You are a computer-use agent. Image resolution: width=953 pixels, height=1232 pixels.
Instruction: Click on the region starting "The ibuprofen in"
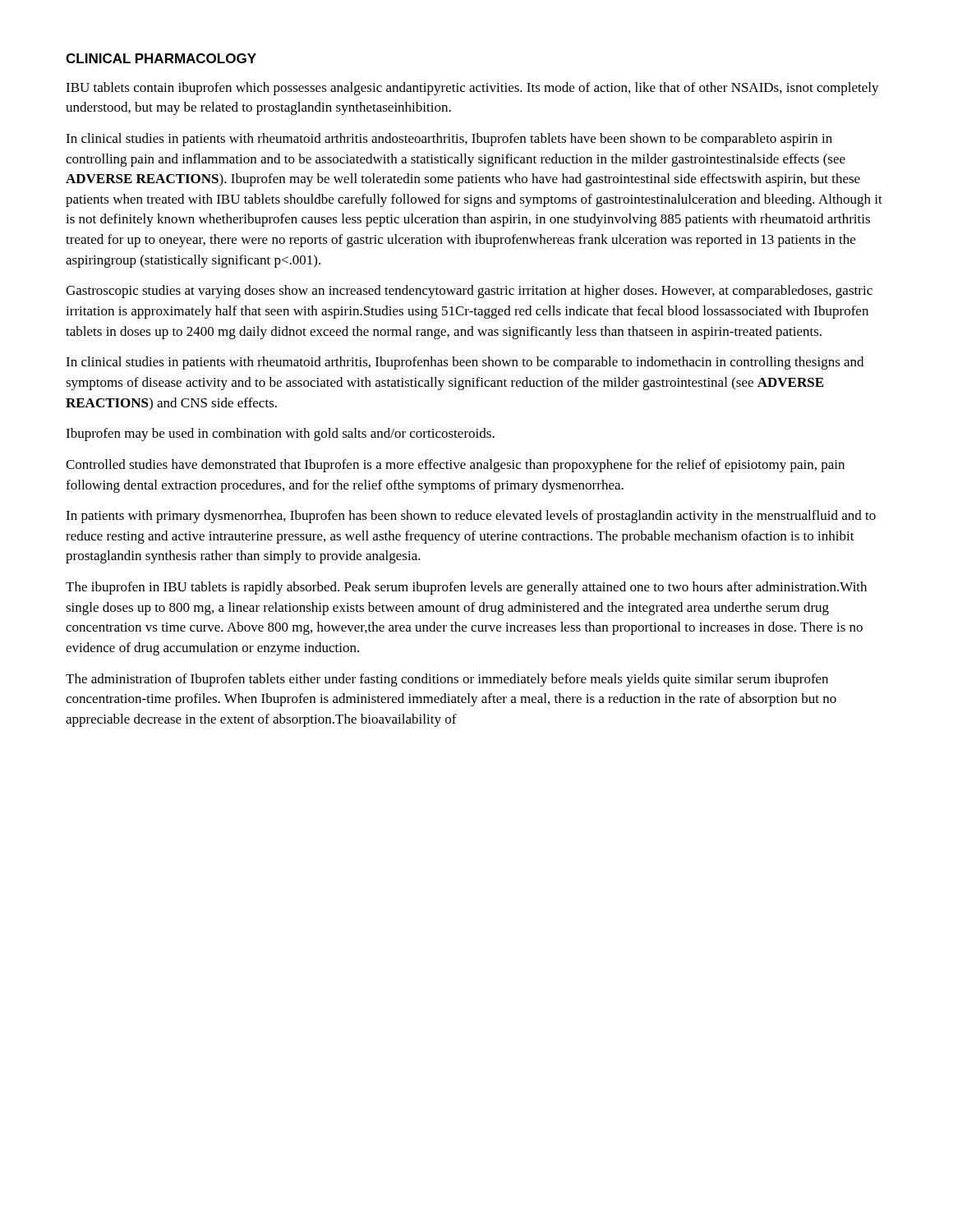(466, 617)
